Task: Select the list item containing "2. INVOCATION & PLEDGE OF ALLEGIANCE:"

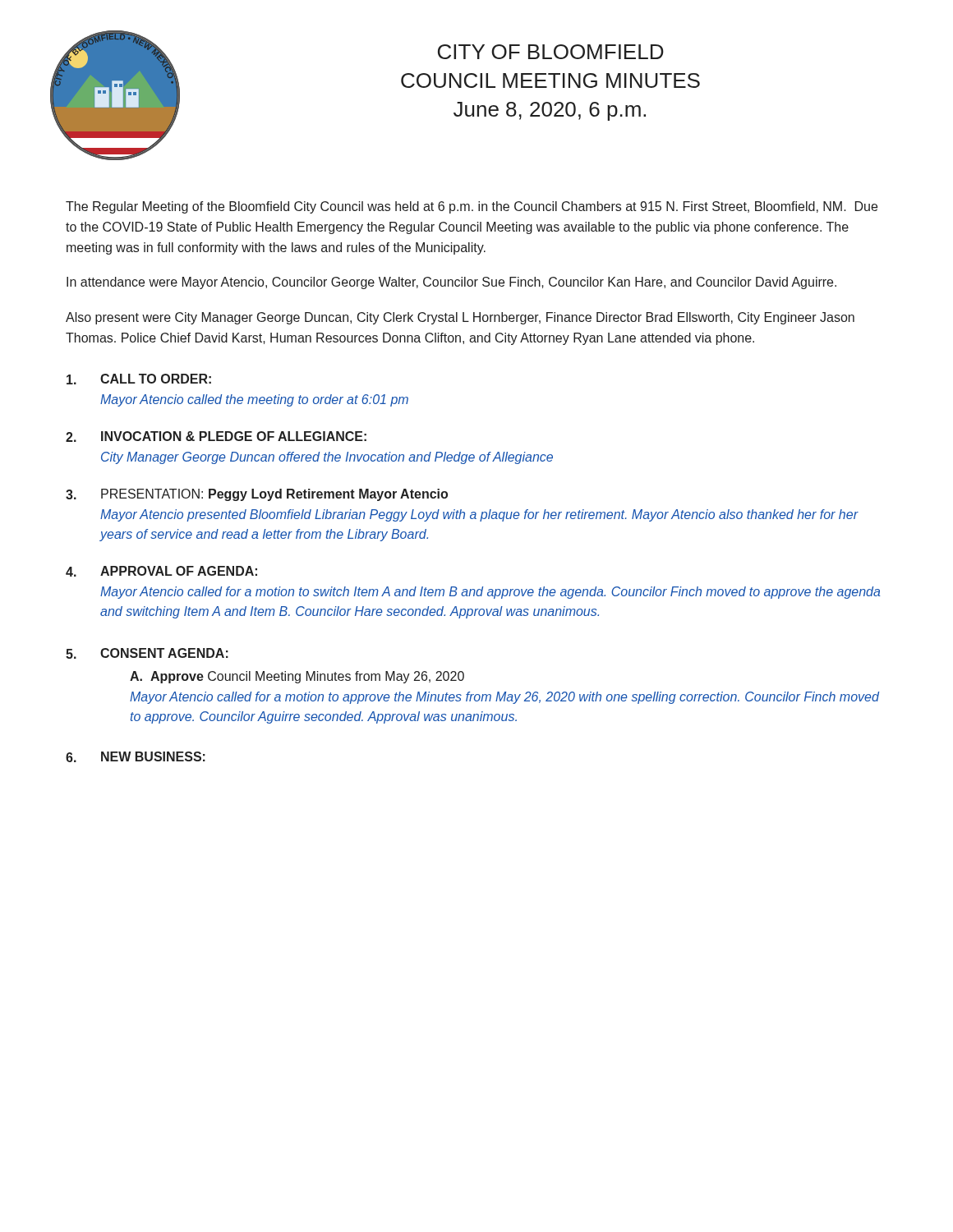Action: (x=476, y=448)
